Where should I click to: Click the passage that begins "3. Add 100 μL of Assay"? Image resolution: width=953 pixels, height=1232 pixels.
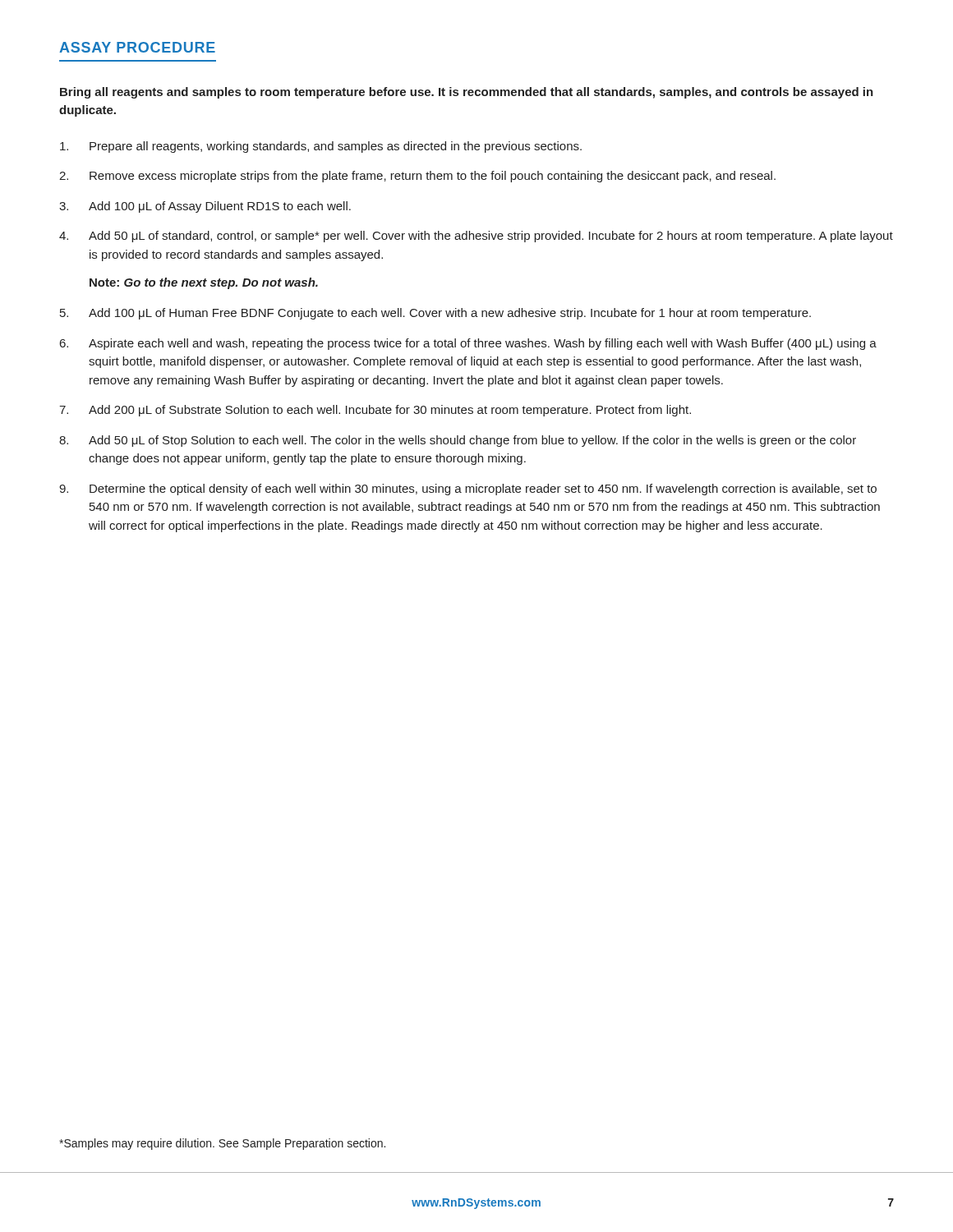(x=205, y=206)
